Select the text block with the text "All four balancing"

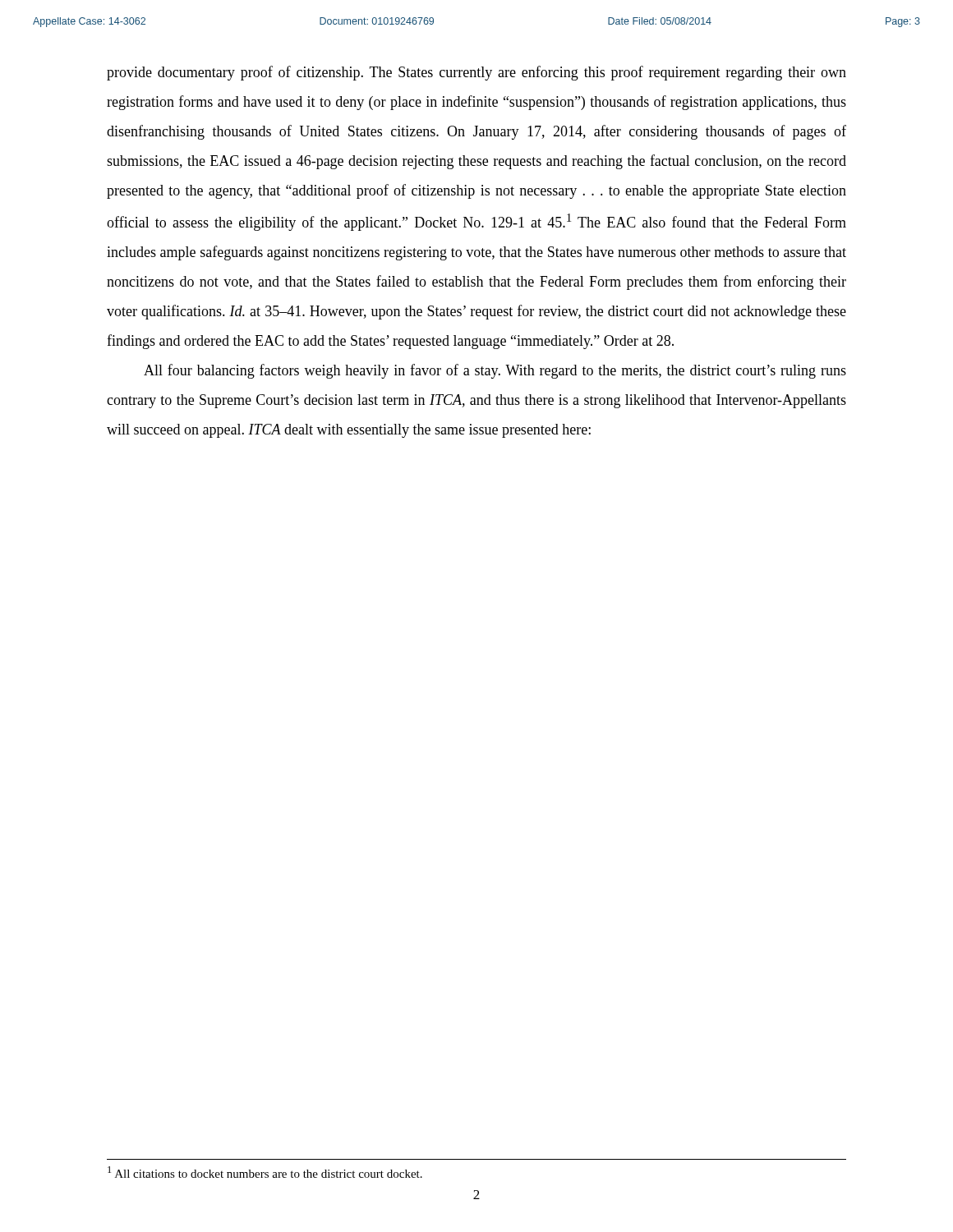[x=476, y=400]
